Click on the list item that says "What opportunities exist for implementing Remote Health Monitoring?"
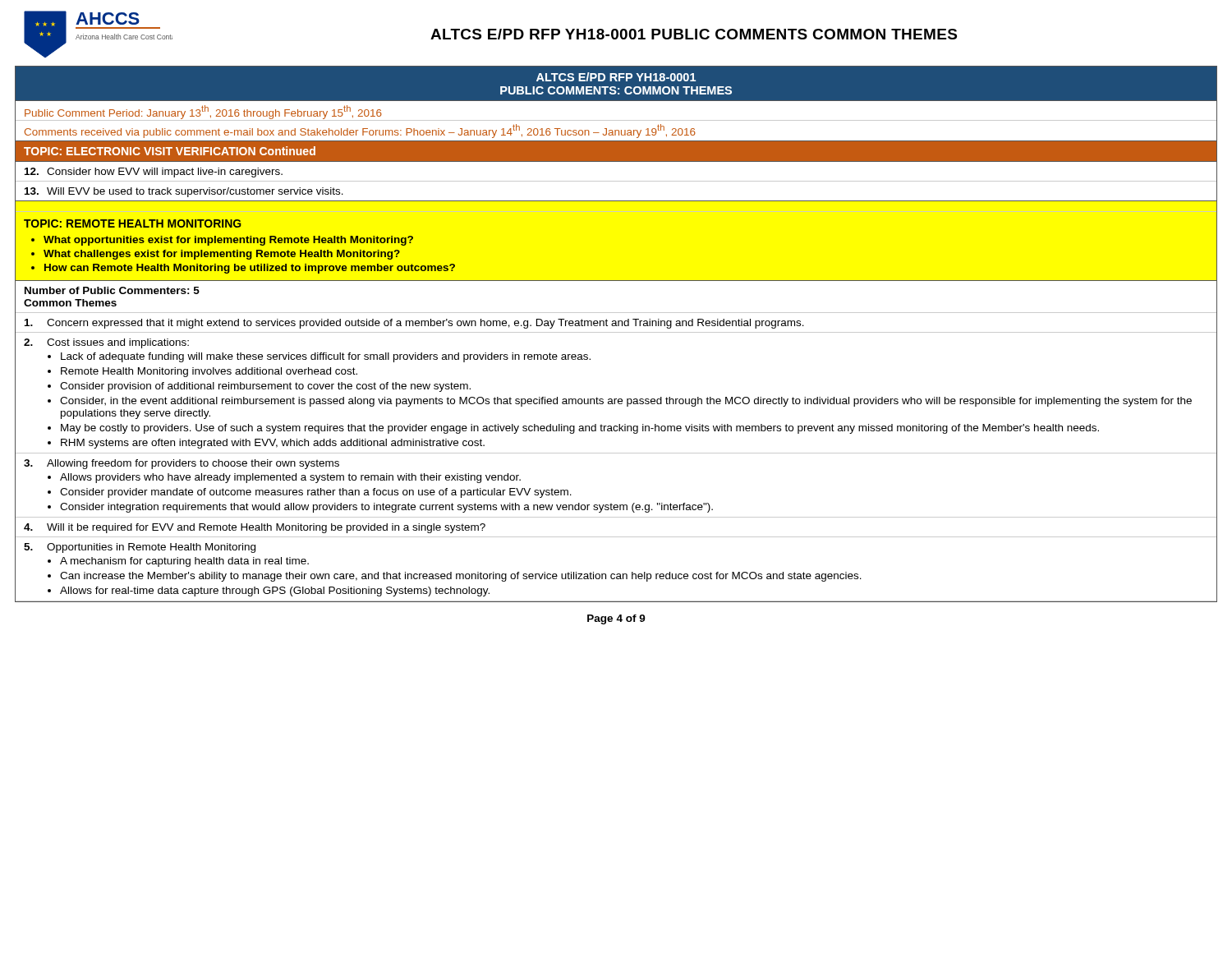 pyautogui.click(x=229, y=239)
